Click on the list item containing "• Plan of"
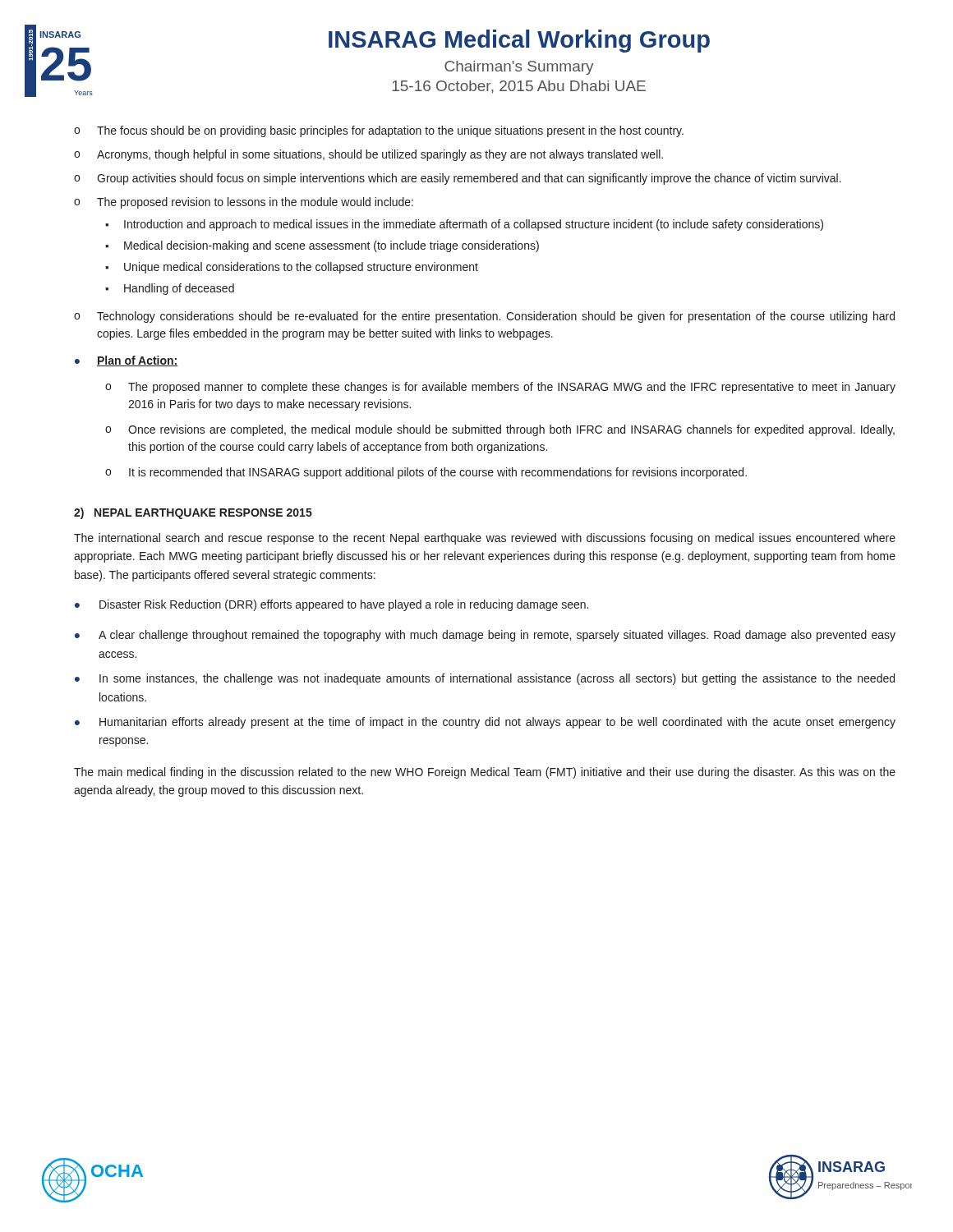This screenshot has height=1232, width=953. point(485,418)
